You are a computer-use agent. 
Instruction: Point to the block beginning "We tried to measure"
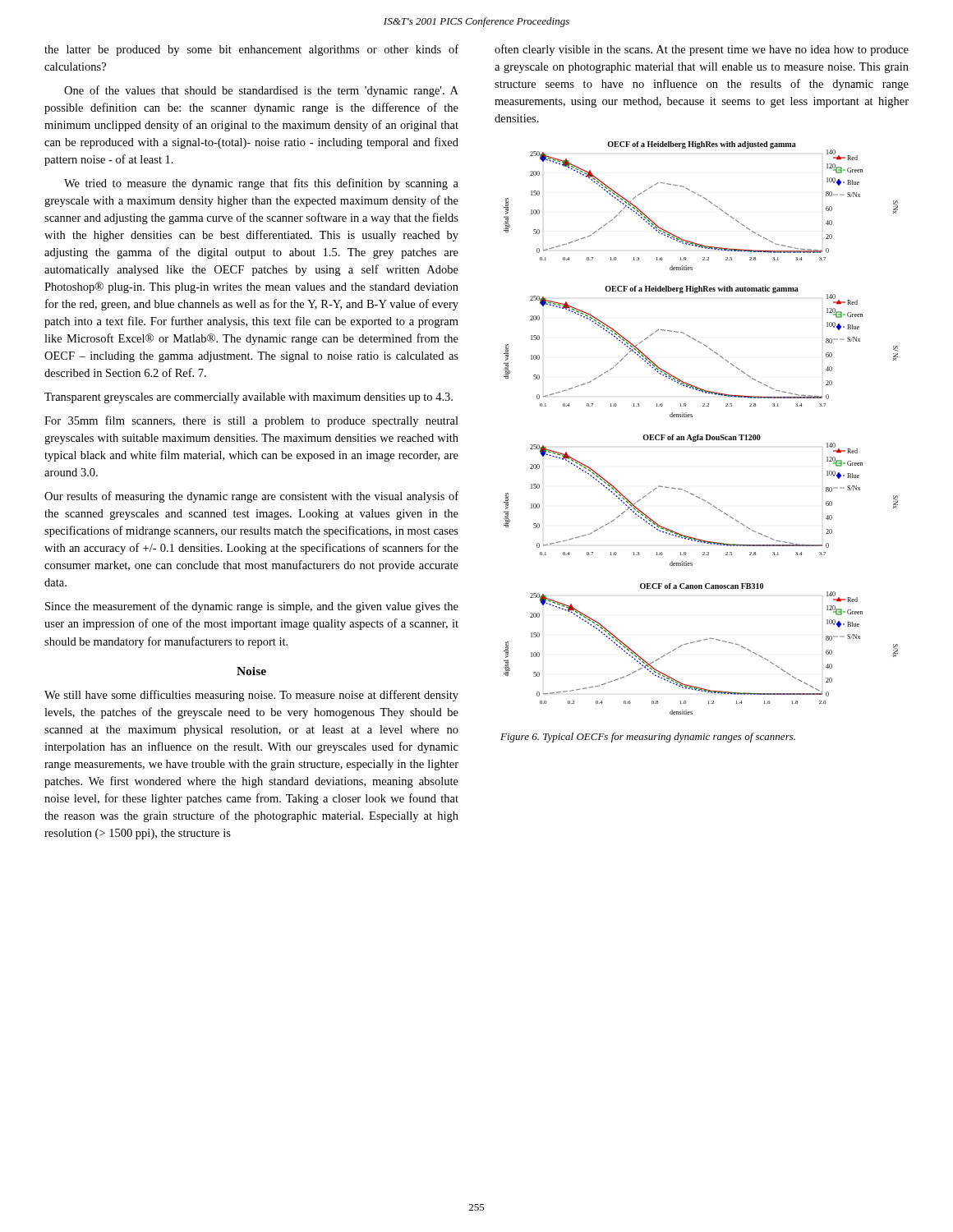click(x=251, y=278)
